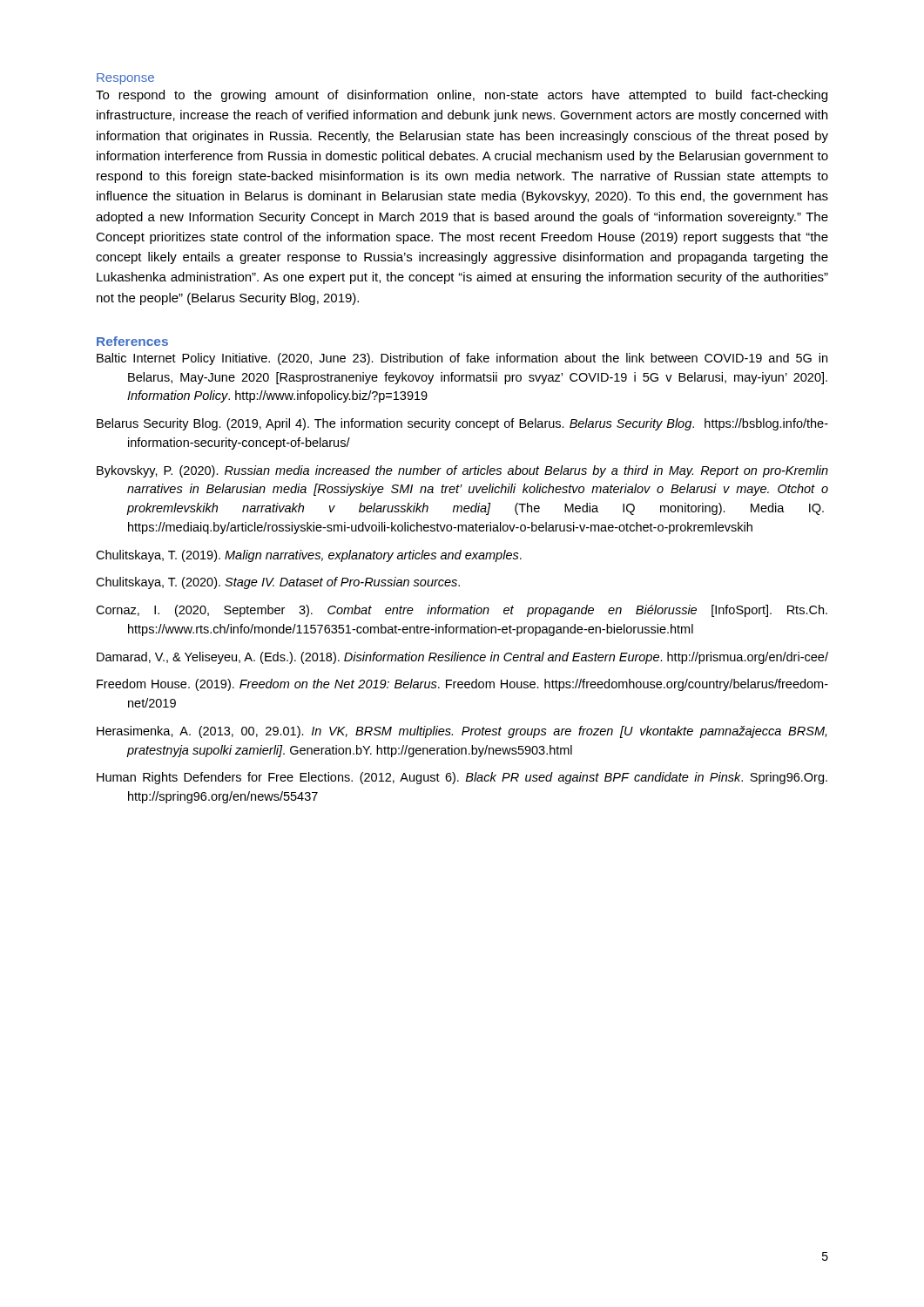This screenshot has height=1307, width=924.
Task: Select the element starting "Chulitskaya, T. (2019). Malign narratives, explanatory articles"
Action: pyautogui.click(x=309, y=555)
